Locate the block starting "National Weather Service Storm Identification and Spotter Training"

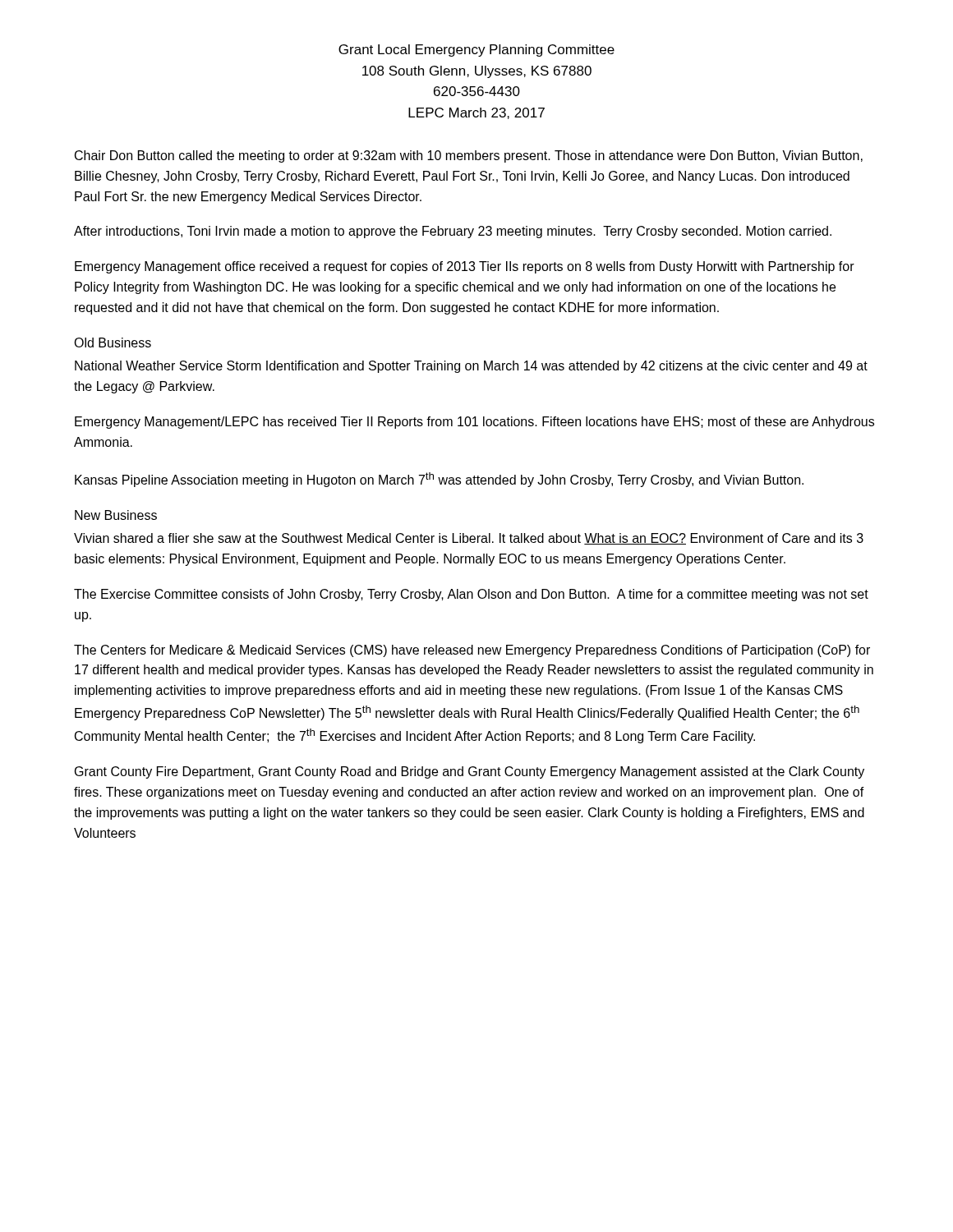point(476,377)
